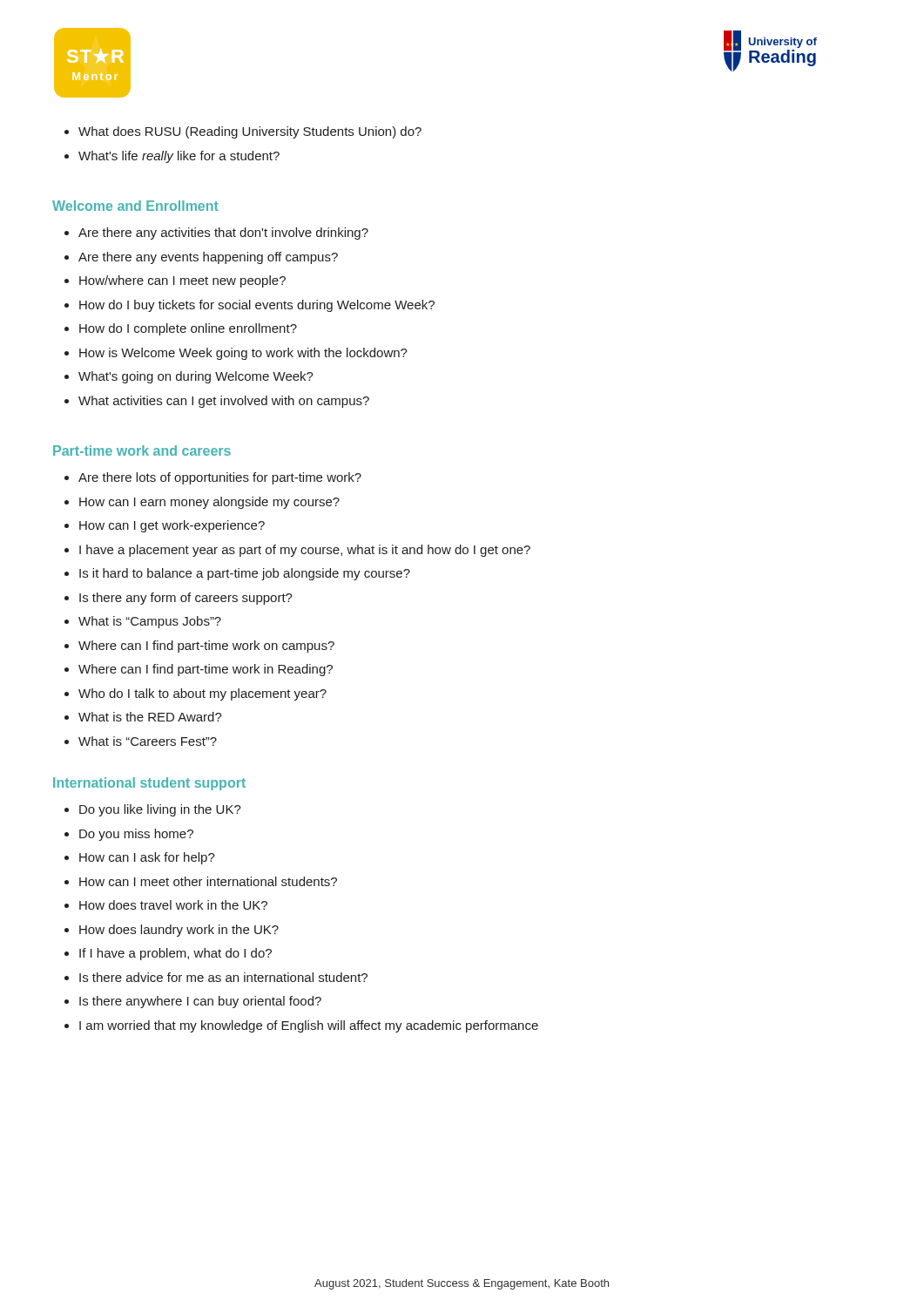Screen dimensions: 1307x924
Task: Locate the text "How do I complete online enrollment?"
Action: pyautogui.click(x=188, y=328)
